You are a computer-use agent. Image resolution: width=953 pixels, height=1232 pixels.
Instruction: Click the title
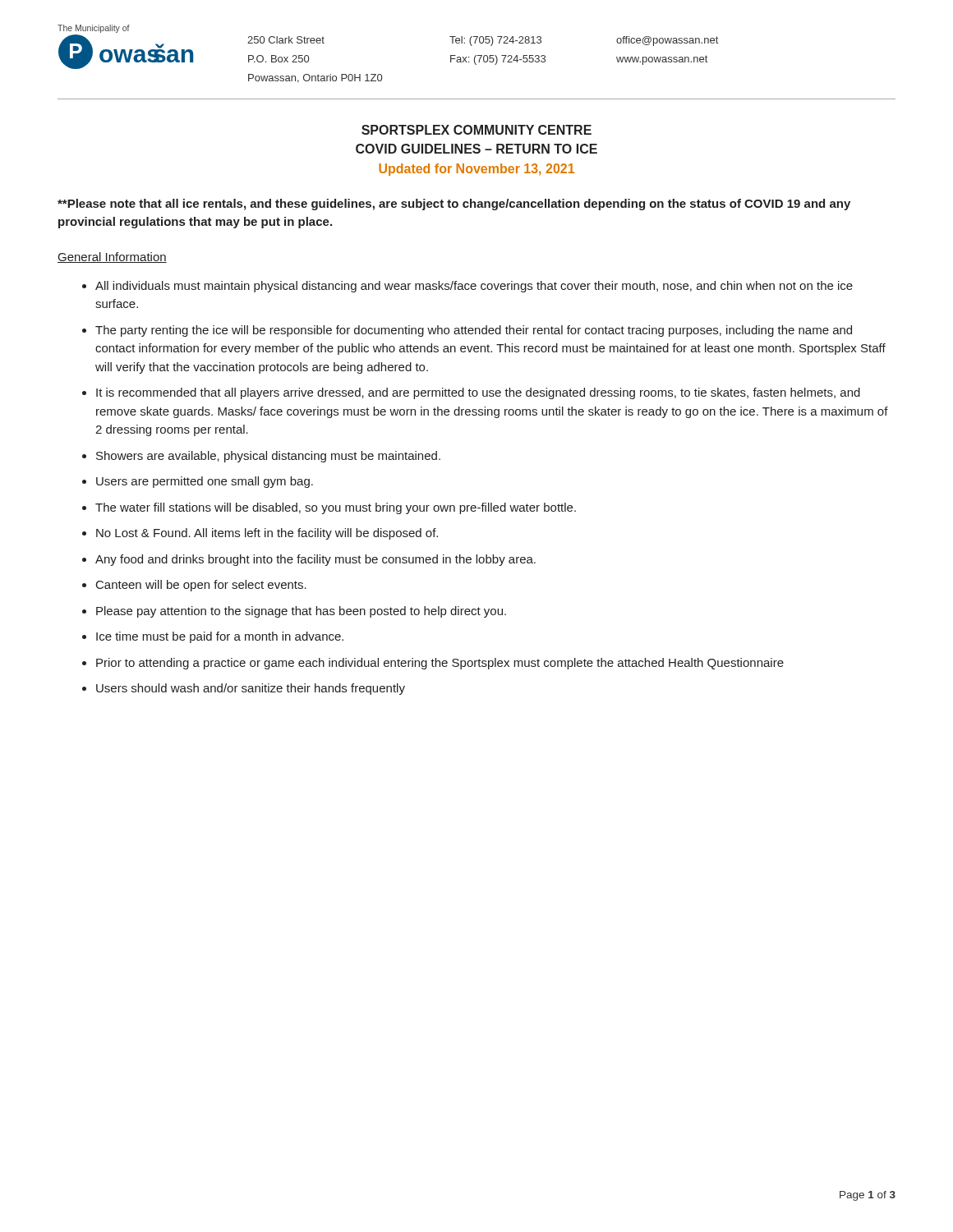pyautogui.click(x=476, y=150)
